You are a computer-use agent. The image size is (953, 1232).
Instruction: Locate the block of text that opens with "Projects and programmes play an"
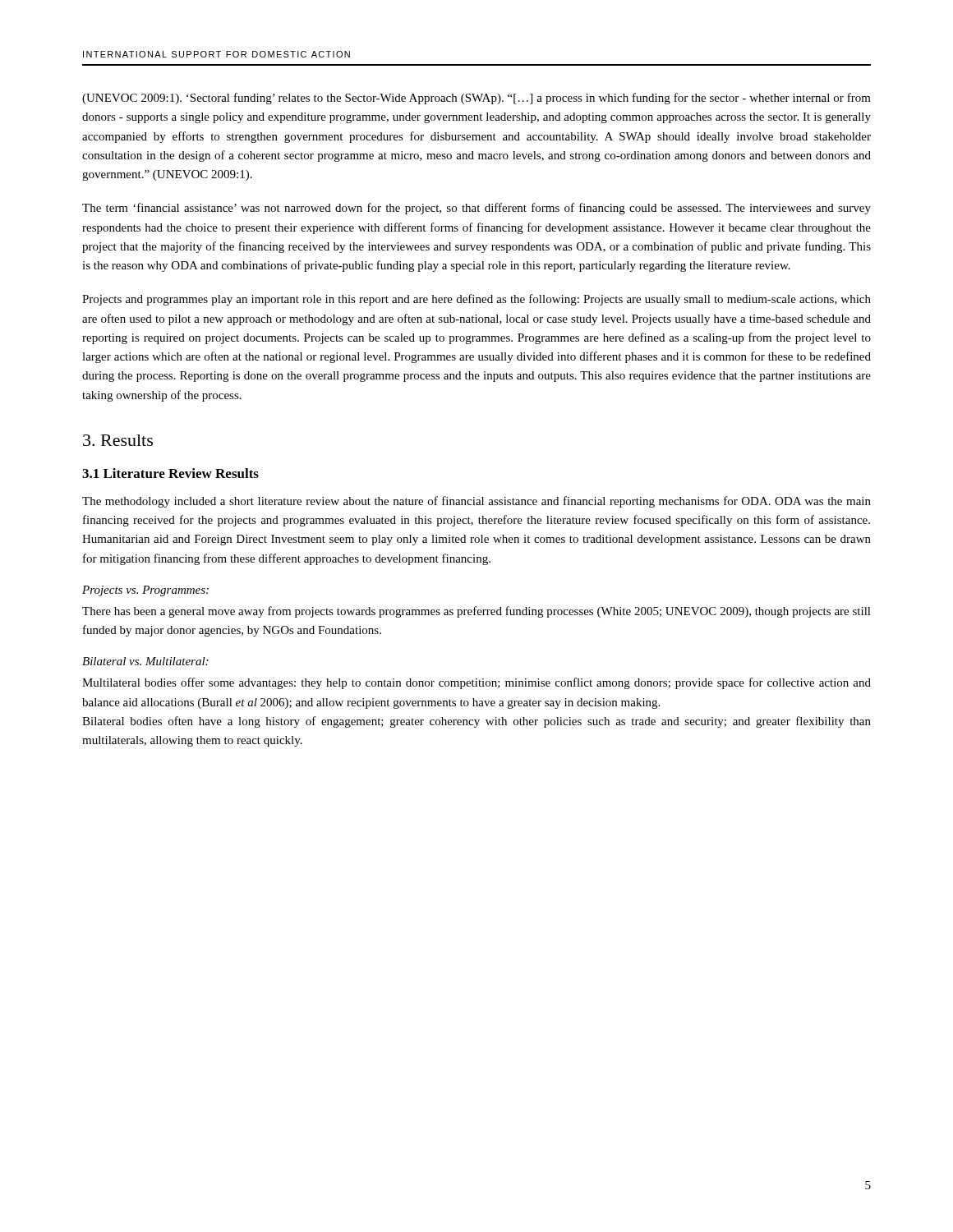click(476, 347)
